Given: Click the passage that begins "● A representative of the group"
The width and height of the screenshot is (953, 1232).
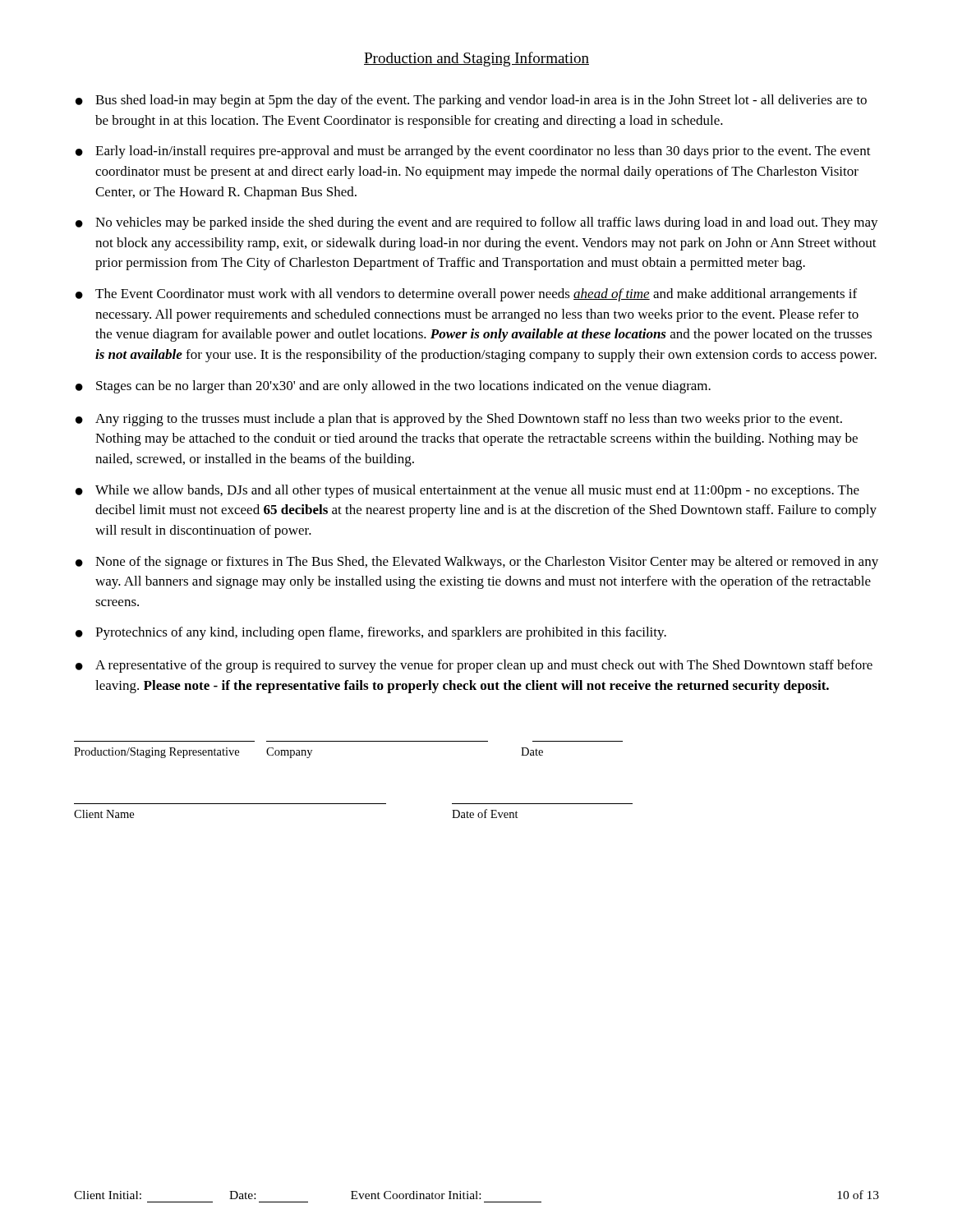Looking at the screenshot, I should click(x=476, y=676).
